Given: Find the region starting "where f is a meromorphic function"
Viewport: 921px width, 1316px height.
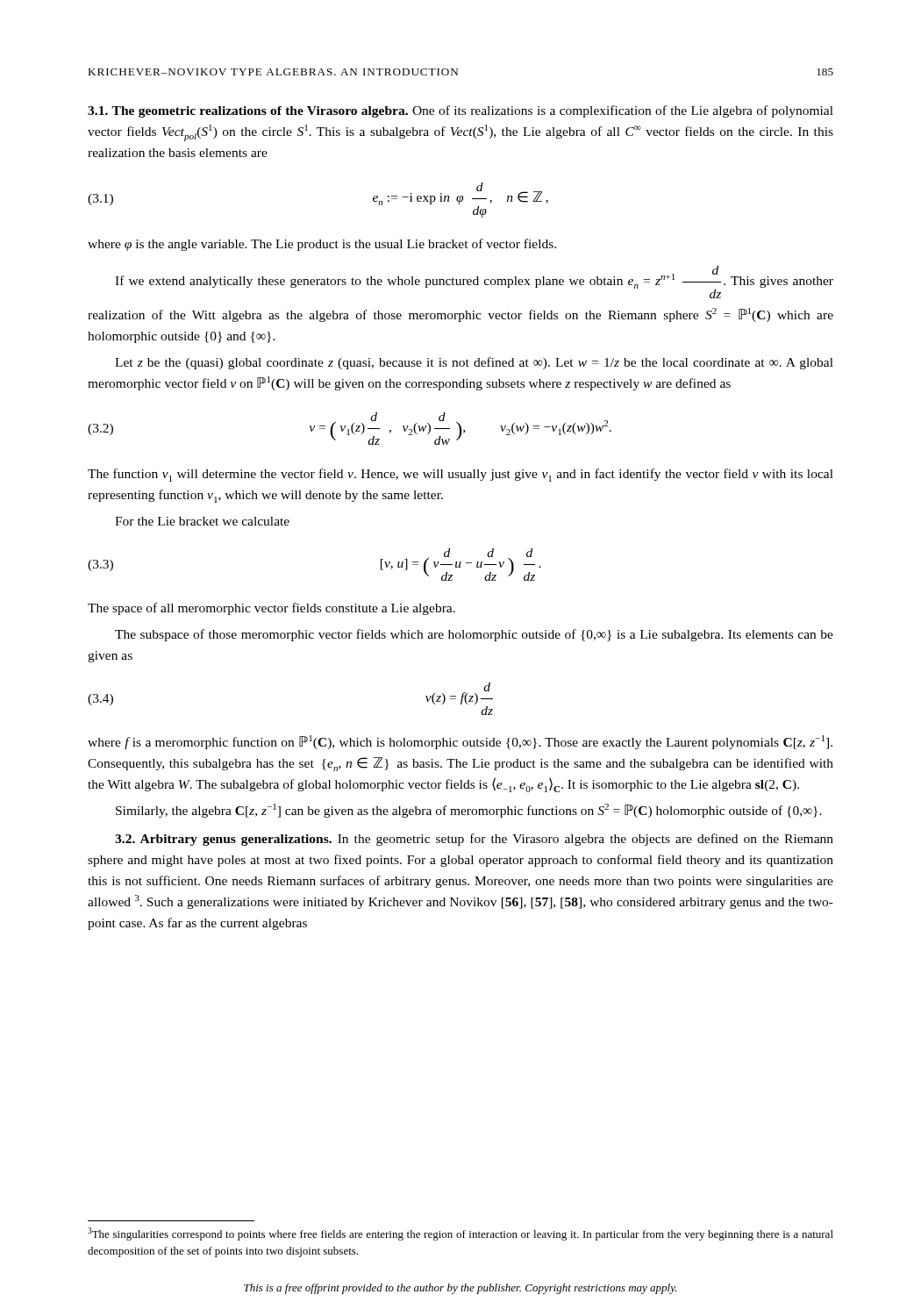Looking at the screenshot, I should click(x=460, y=763).
